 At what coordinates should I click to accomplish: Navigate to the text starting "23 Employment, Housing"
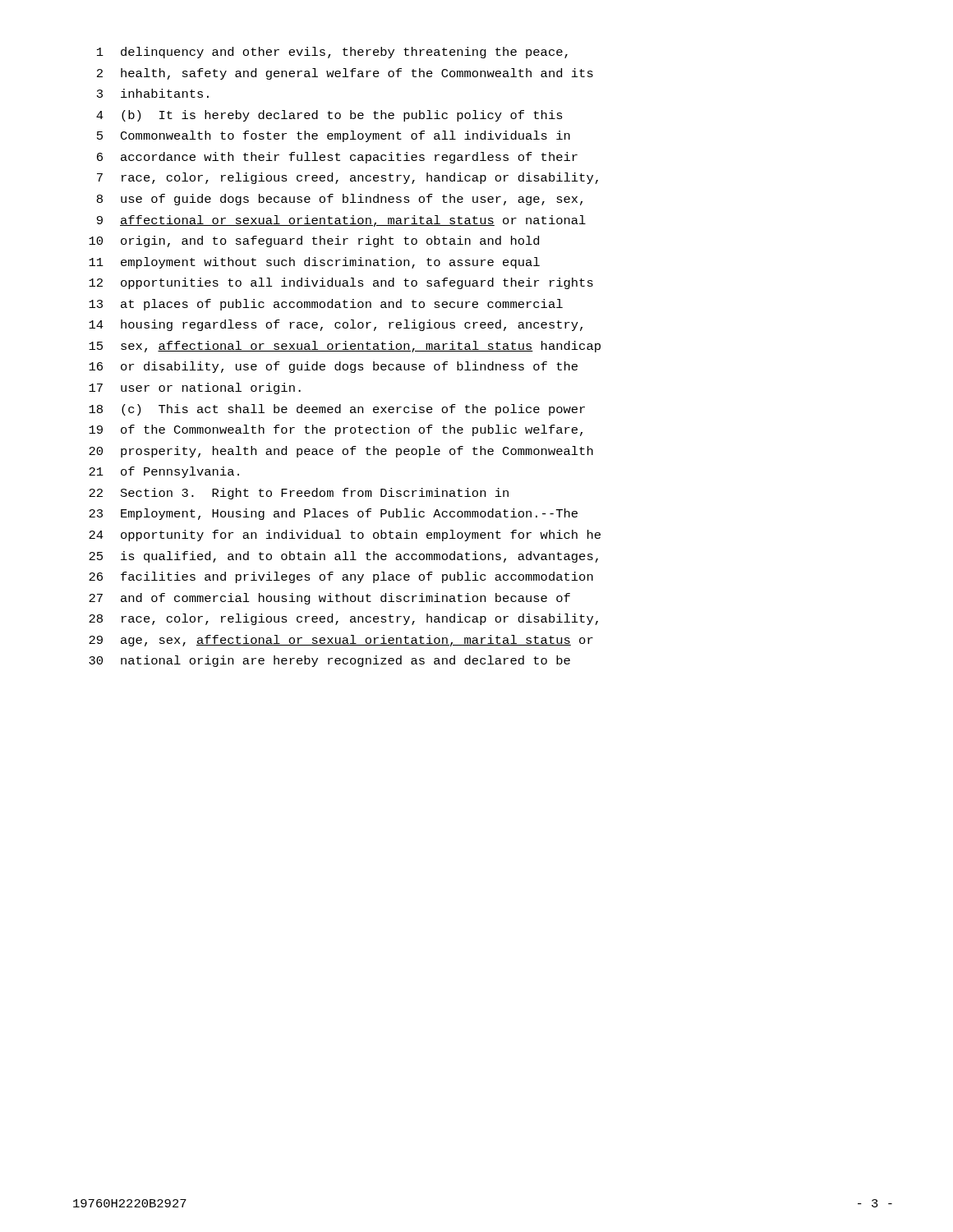325,515
